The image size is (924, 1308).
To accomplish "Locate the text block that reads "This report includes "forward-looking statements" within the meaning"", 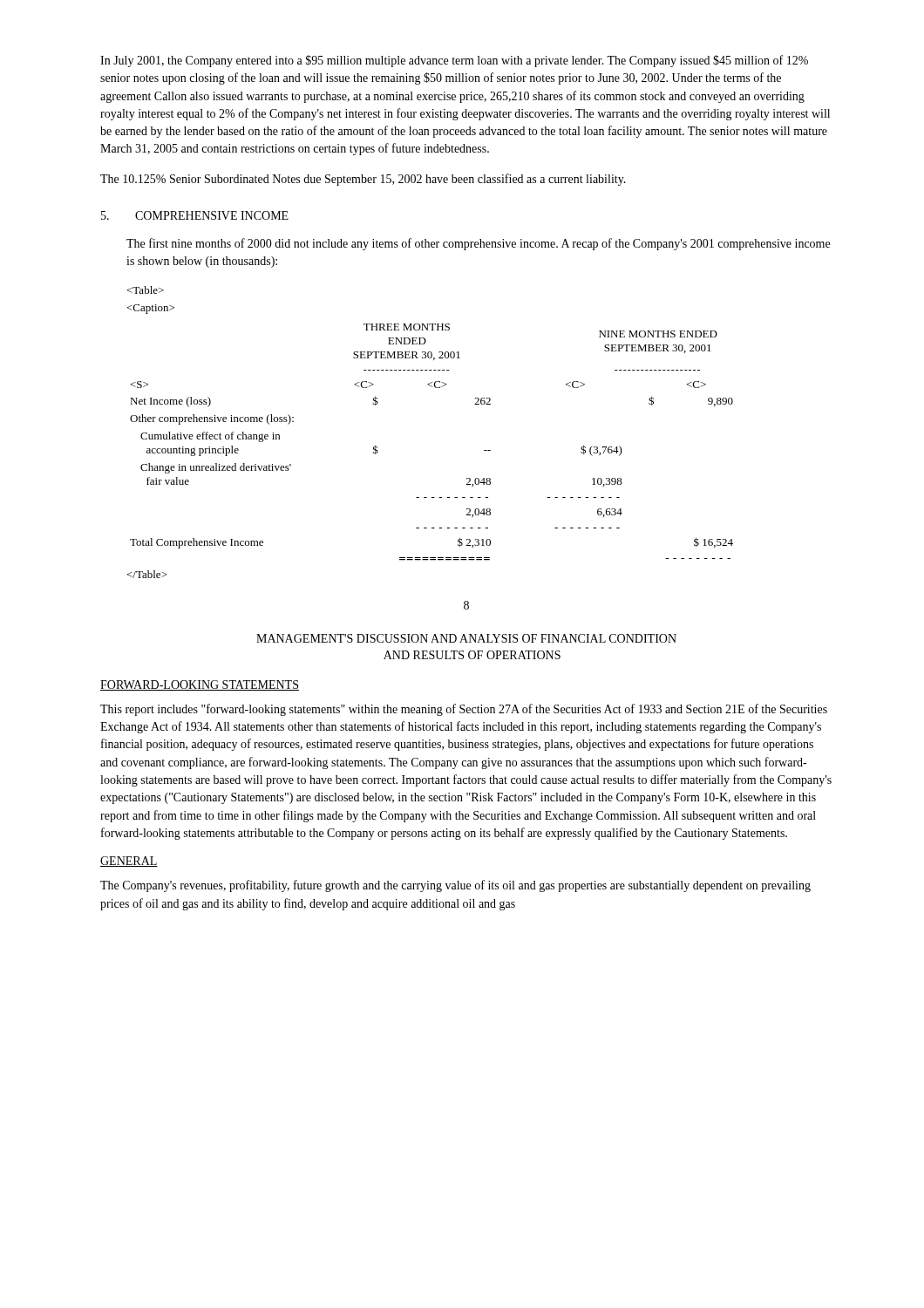I will 466,771.
